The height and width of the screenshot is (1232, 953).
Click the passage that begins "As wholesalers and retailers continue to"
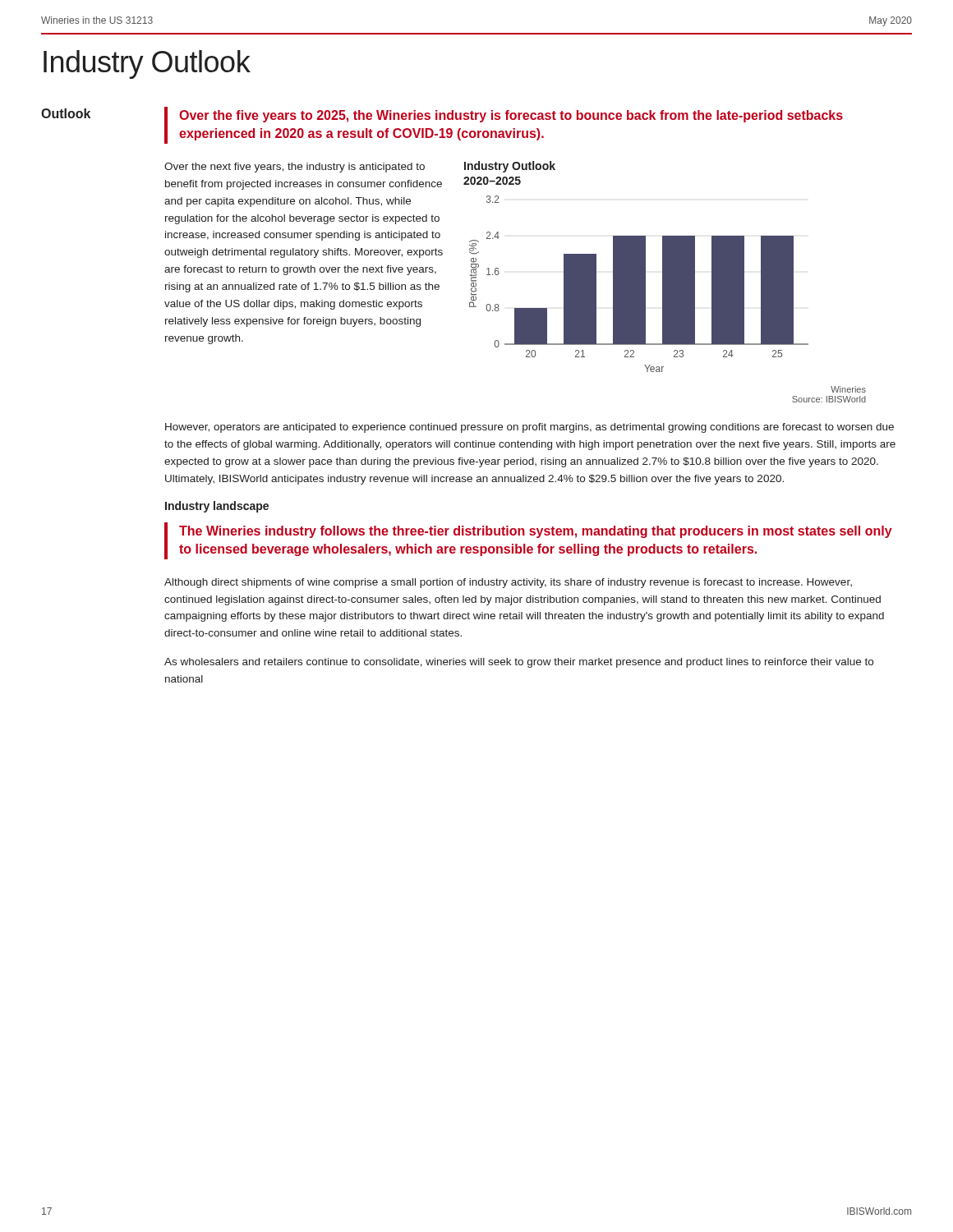(x=519, y=670)
